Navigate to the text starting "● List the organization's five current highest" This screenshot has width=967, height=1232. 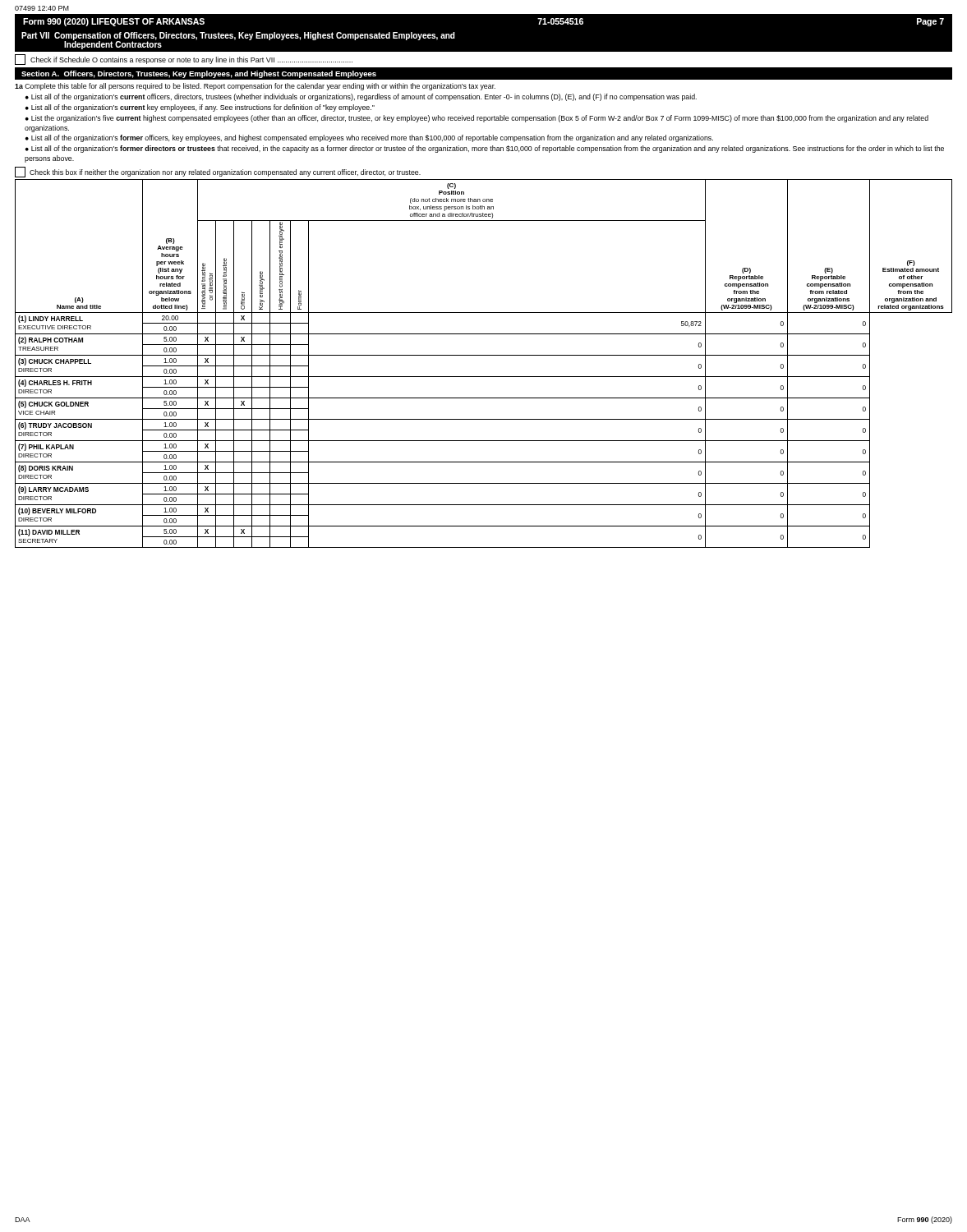coord(477,123)
